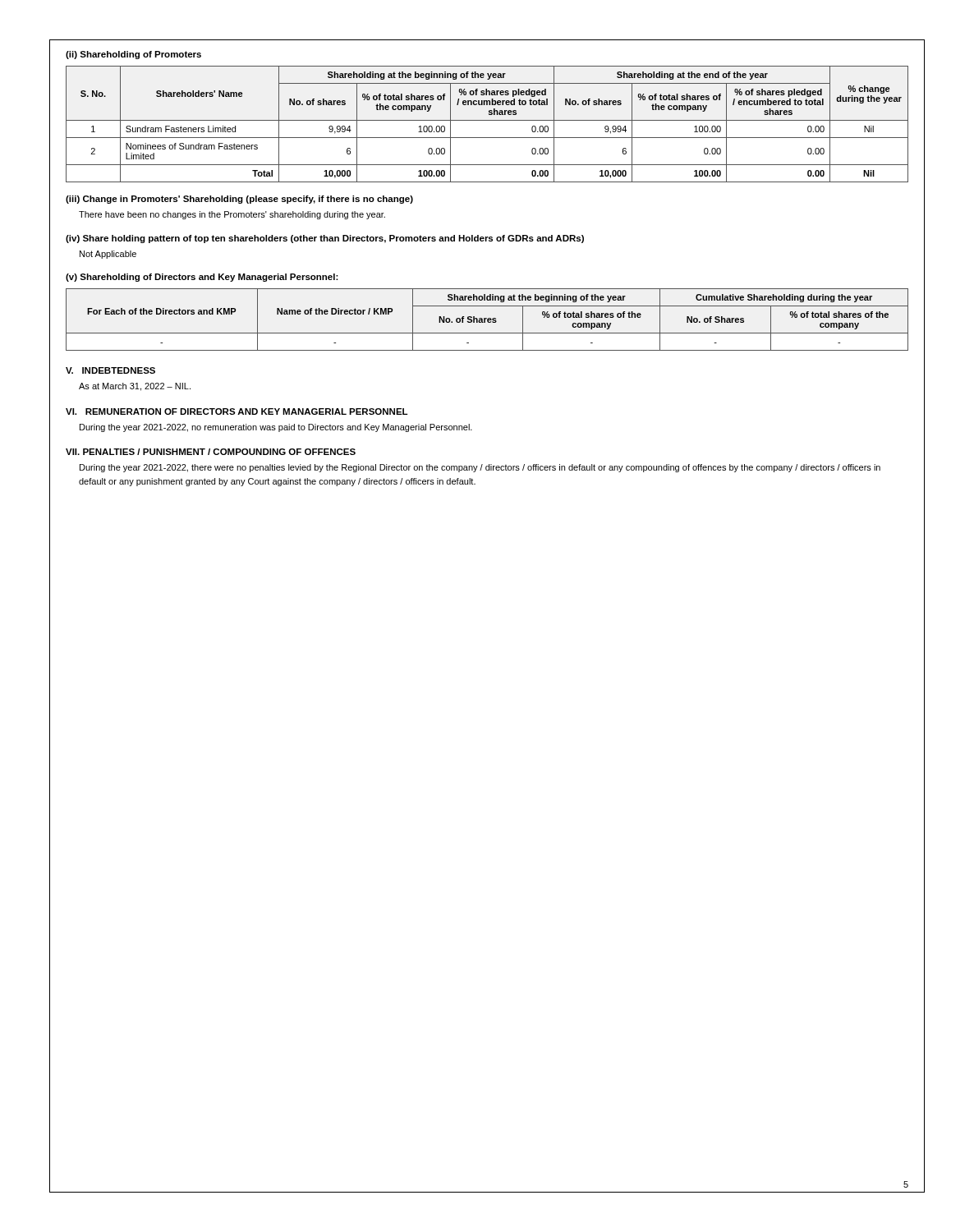Select the table that reads "Shareholders' Name"
The image size is (974, 1232).
(x=487, y=124)
